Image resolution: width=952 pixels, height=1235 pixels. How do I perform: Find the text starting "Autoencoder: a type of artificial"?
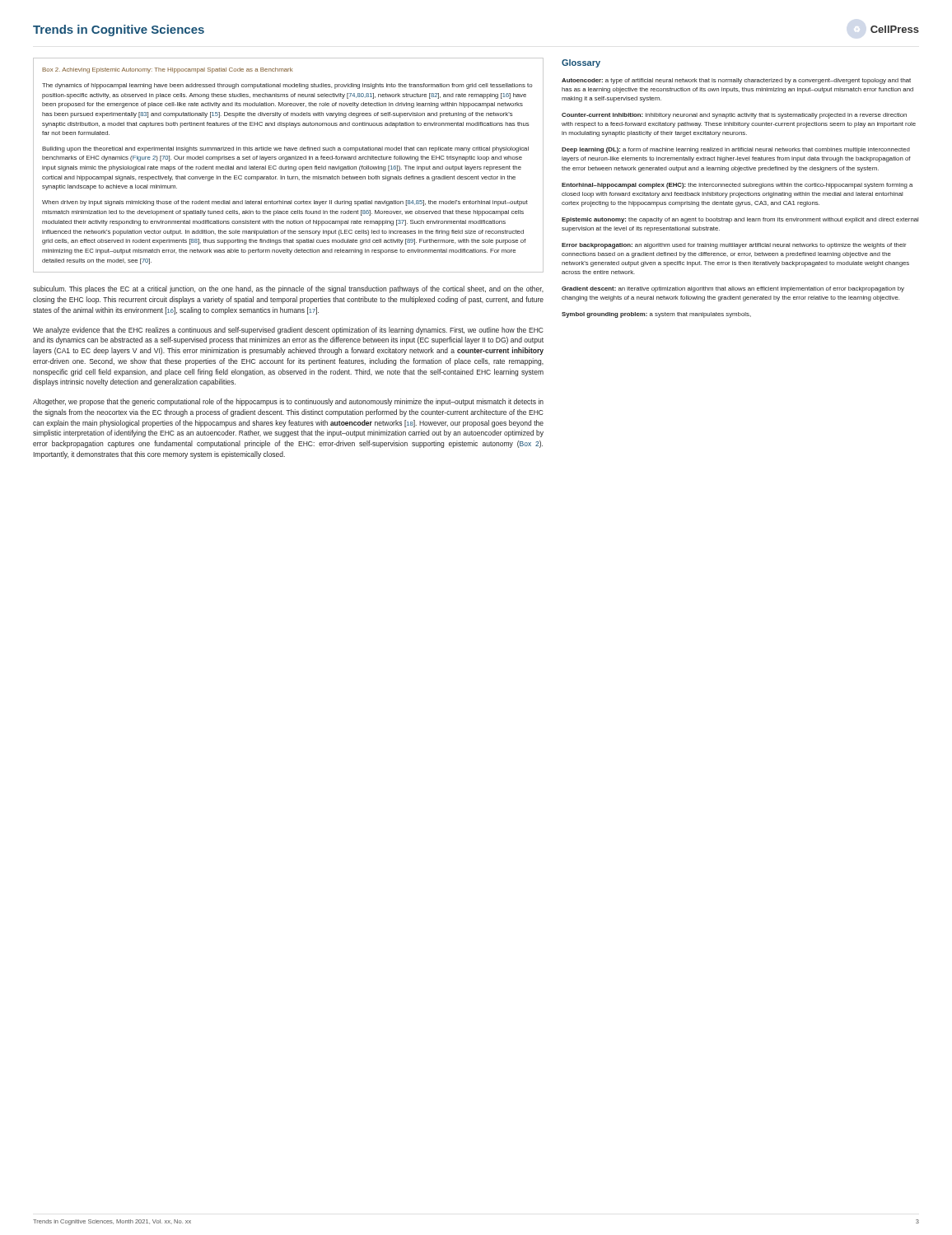[x=738, y=89]
